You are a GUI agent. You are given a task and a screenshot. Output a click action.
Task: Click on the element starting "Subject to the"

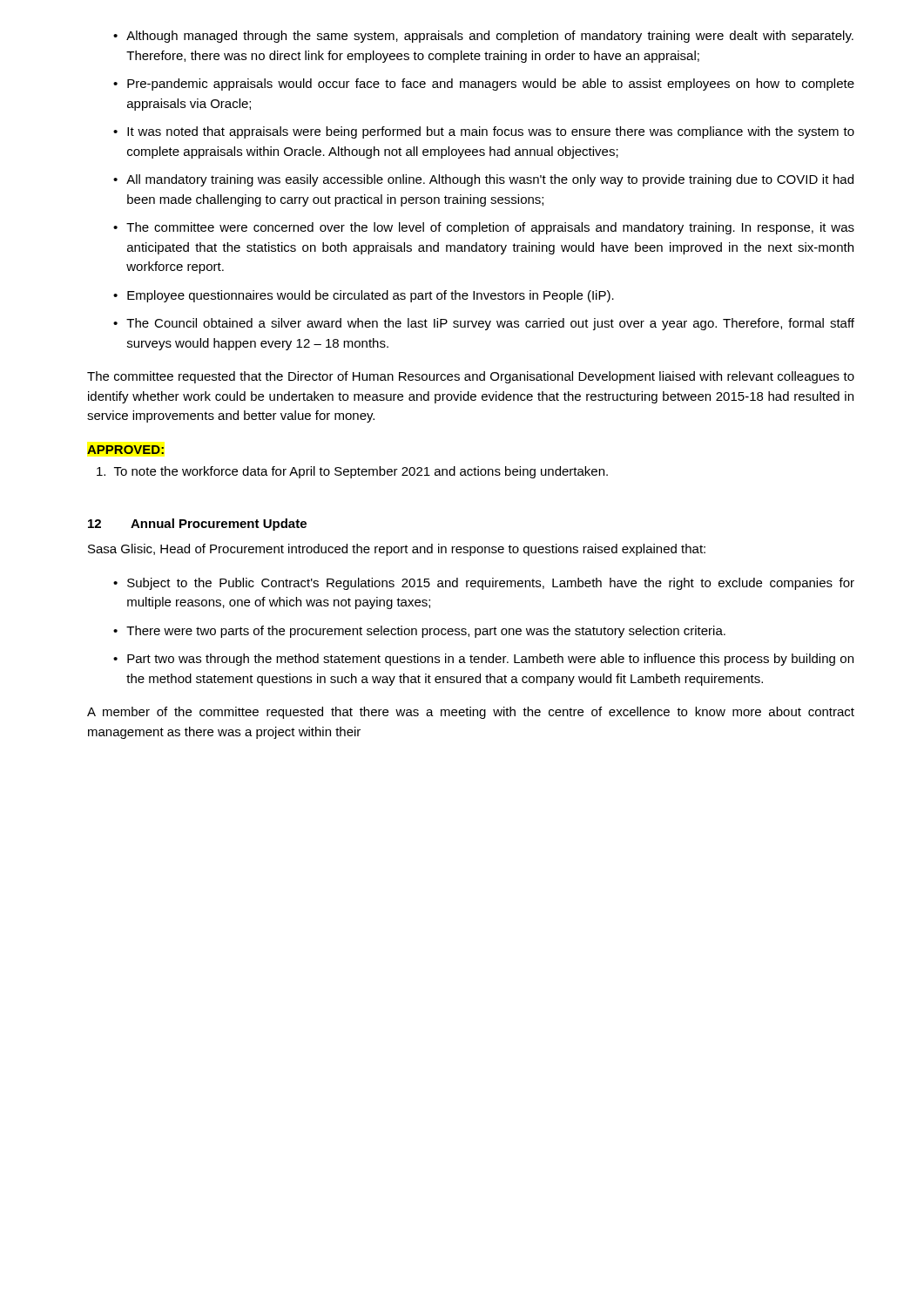[490, 592]
